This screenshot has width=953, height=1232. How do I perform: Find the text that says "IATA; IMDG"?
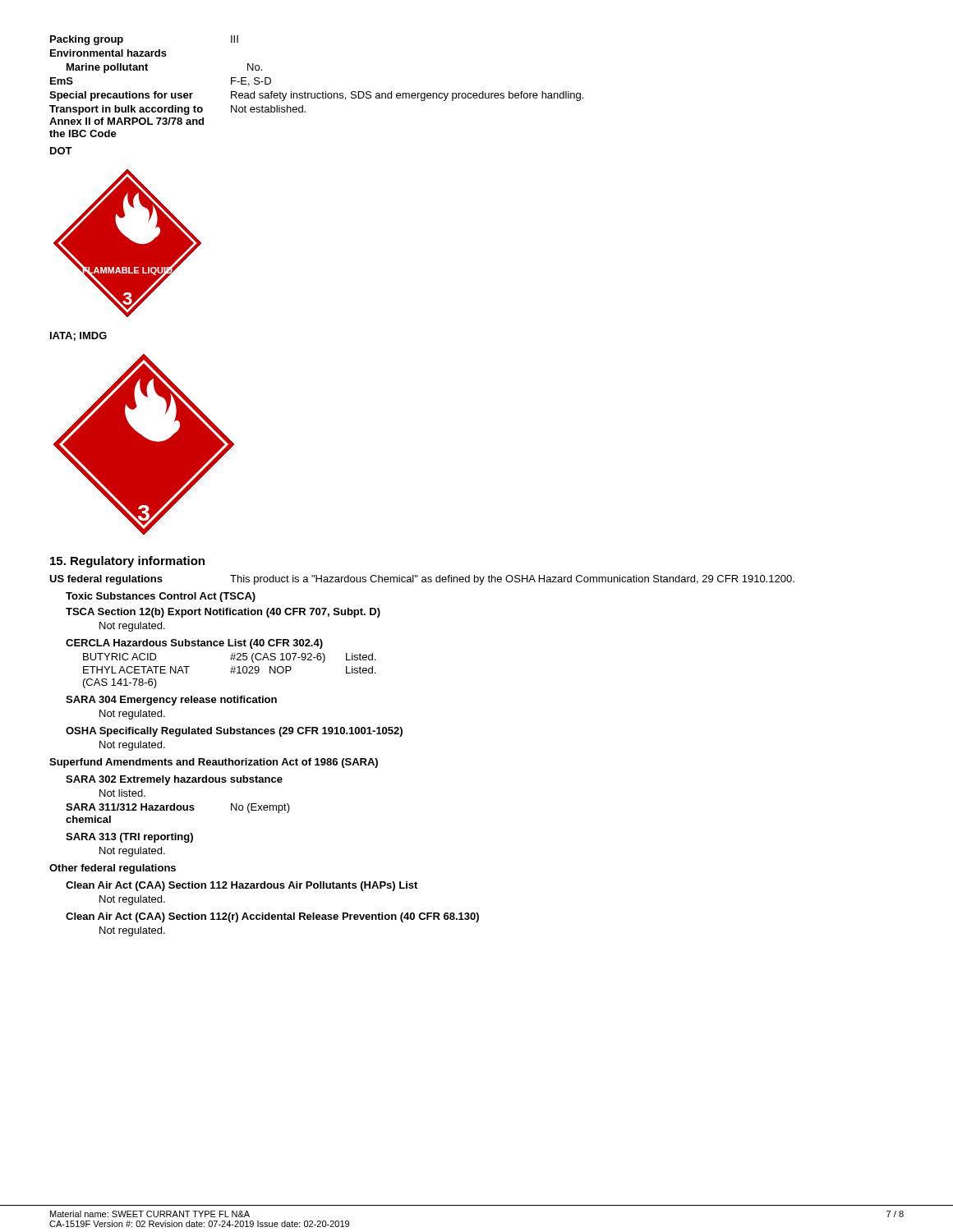78,335
